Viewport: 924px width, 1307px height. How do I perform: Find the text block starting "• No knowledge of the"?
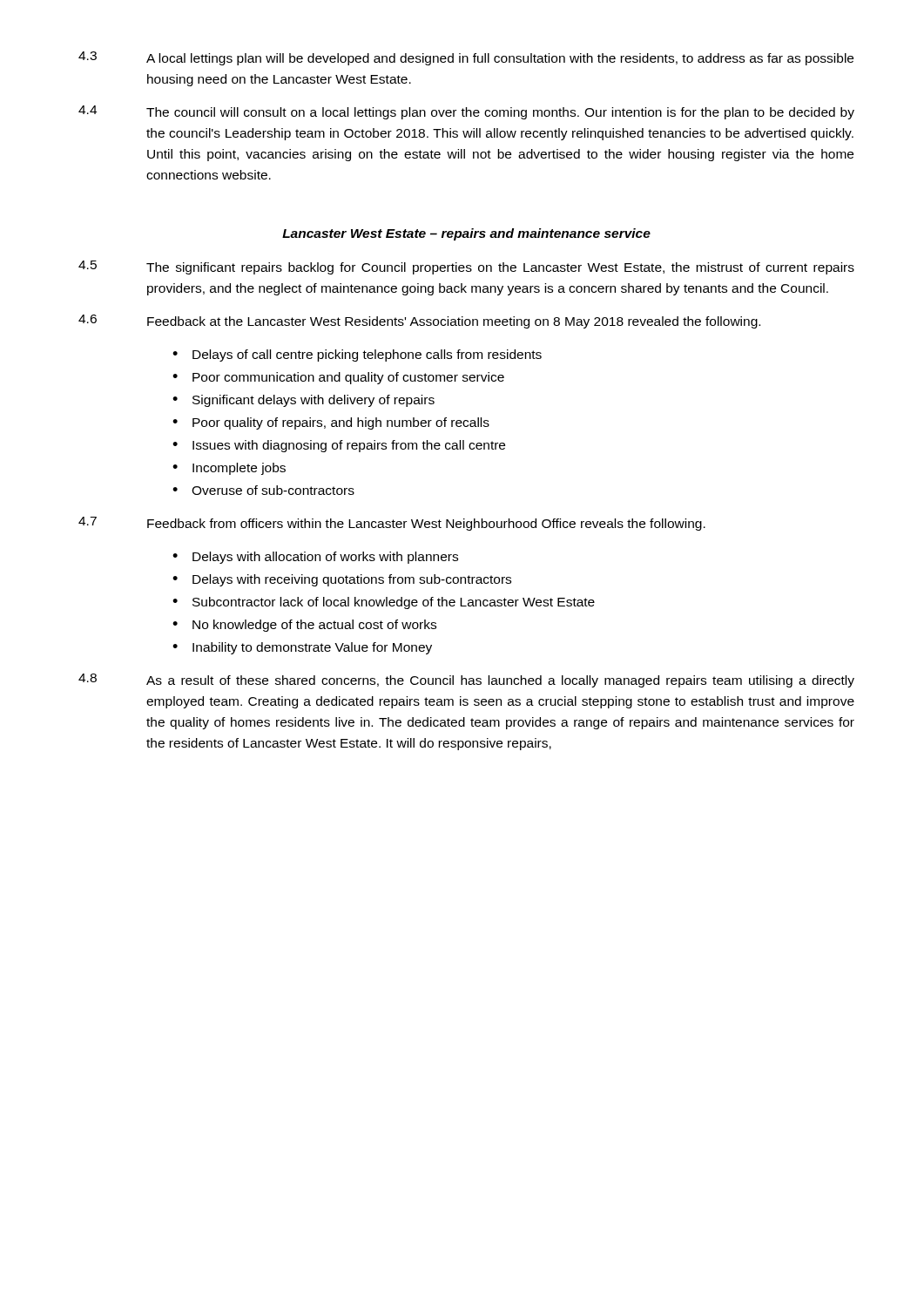304,626
